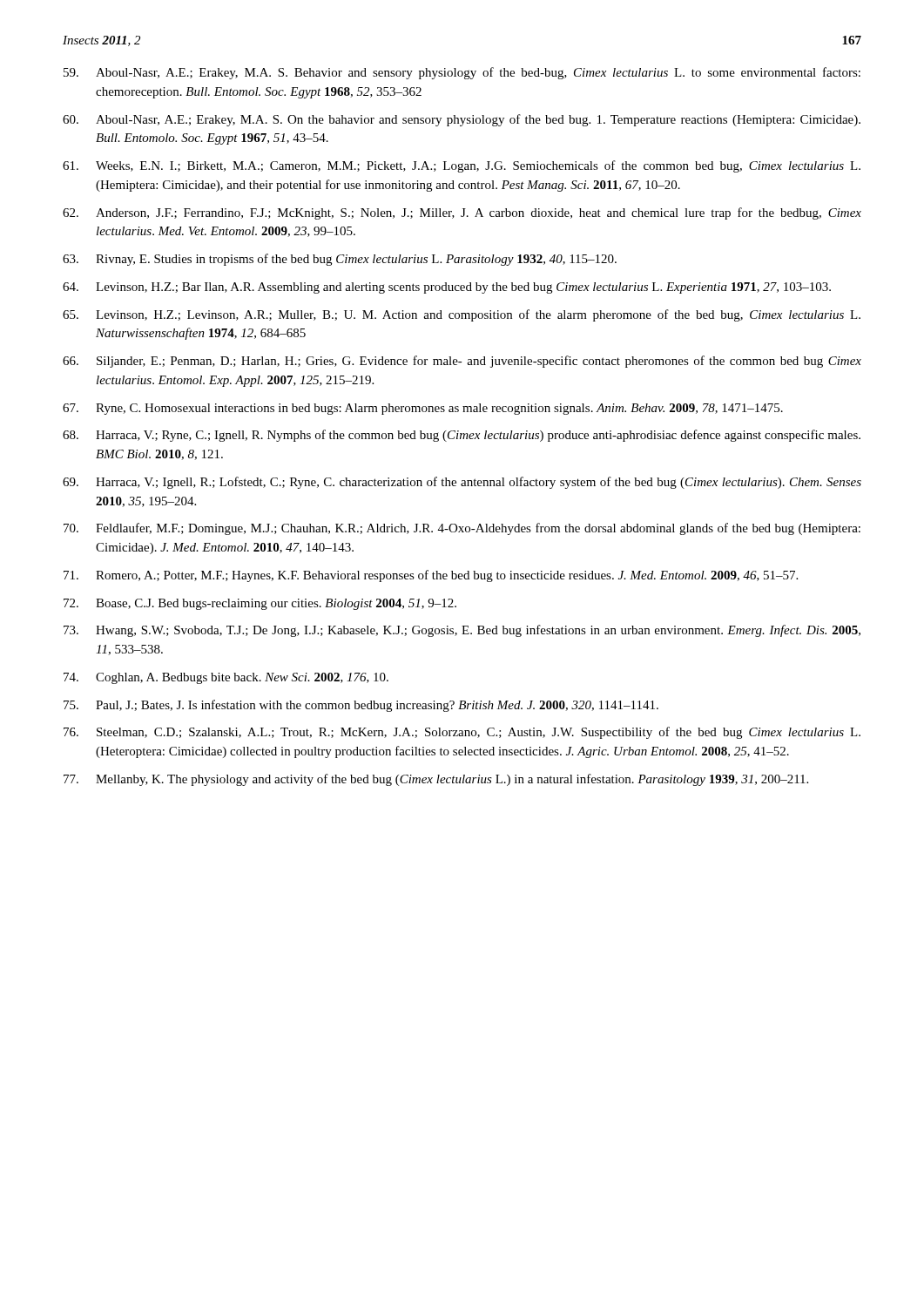Viewport: 924px width, 1307px height.
Task: Navigate to the text block starting "74. Coghlan, A. Bedbugs bite back."
Action: click(226, 678)
